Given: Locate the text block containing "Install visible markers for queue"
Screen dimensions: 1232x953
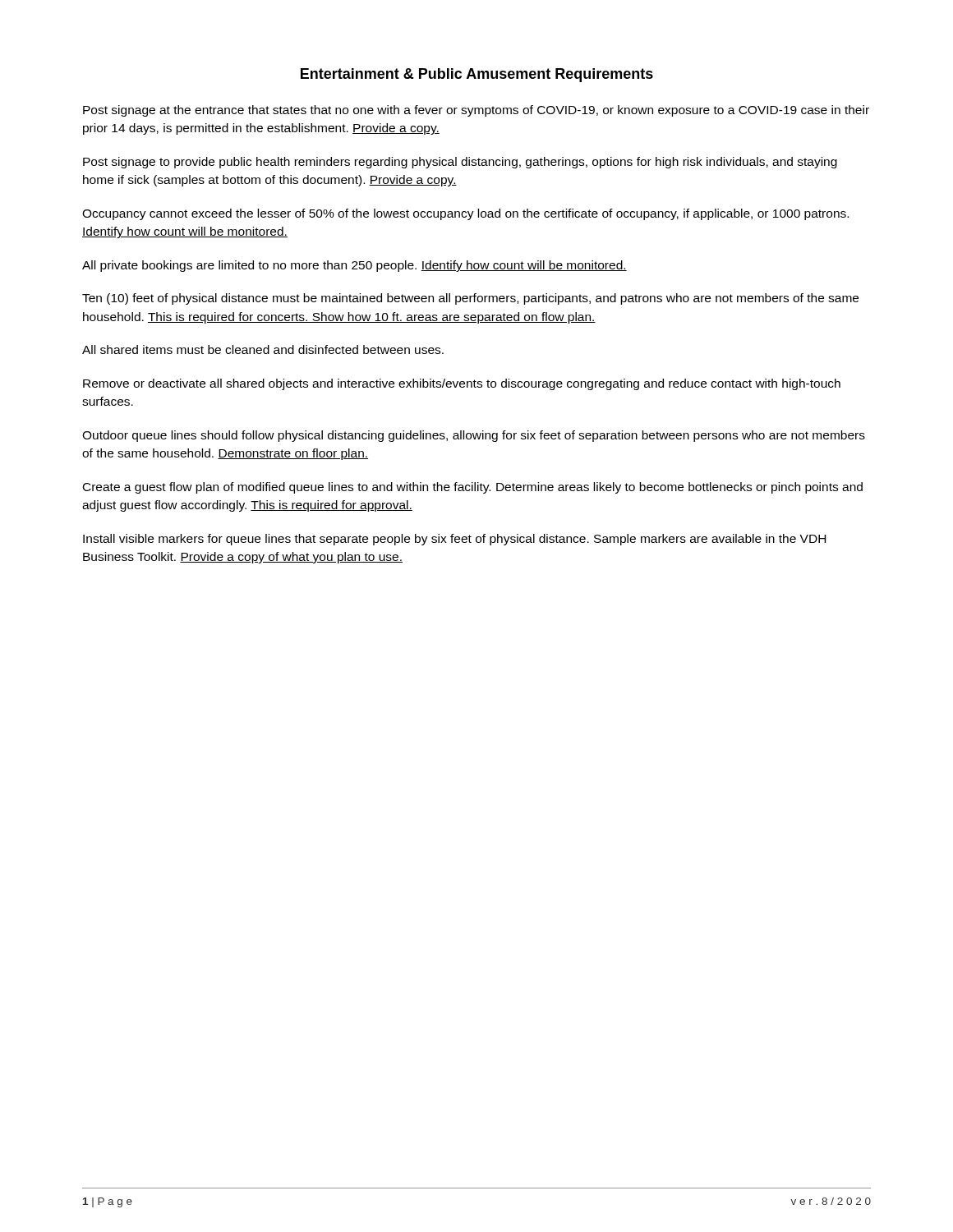Looking at the screenshot, I should [x=454, y=547].
